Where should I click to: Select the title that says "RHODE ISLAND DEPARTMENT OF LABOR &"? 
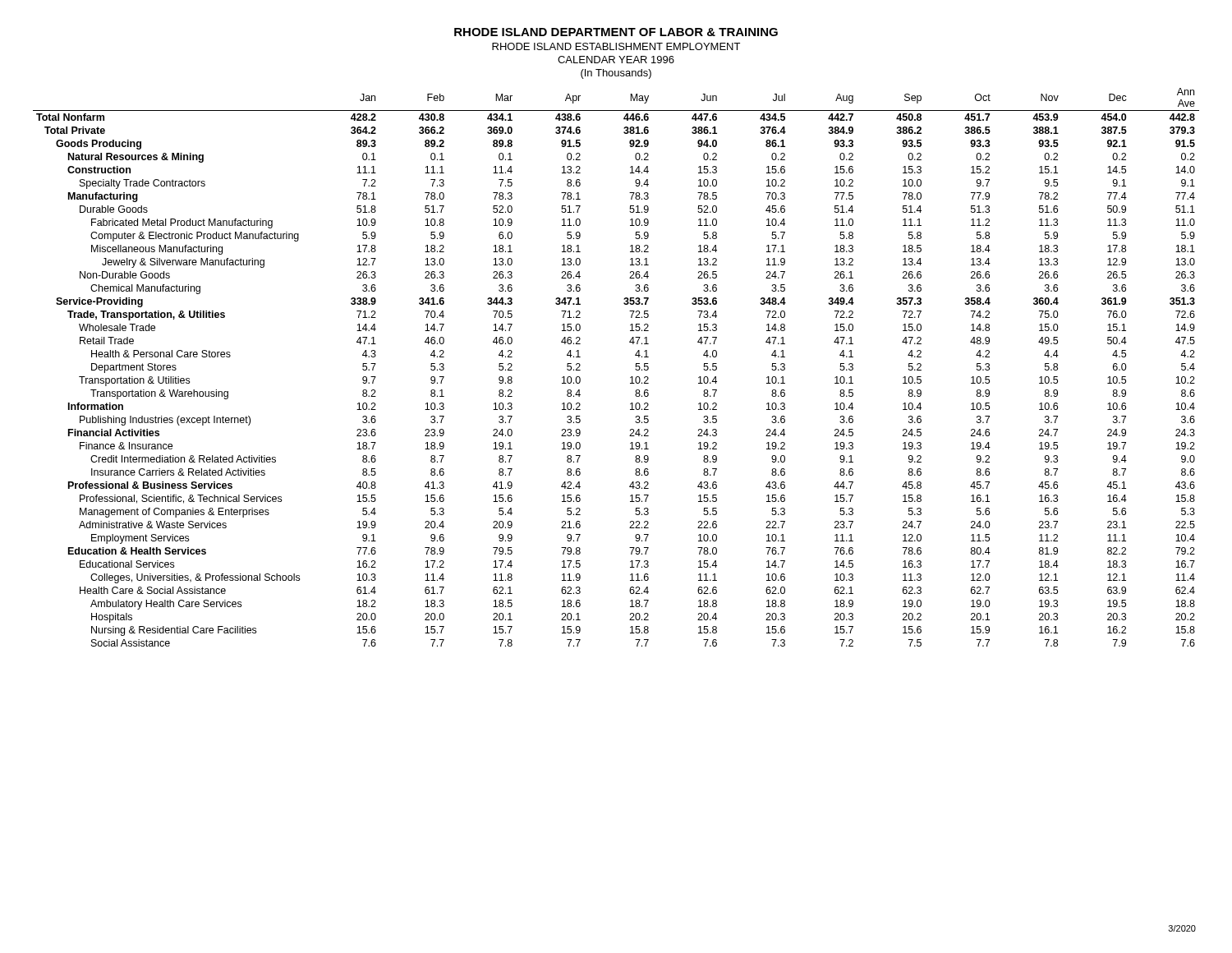616,32
